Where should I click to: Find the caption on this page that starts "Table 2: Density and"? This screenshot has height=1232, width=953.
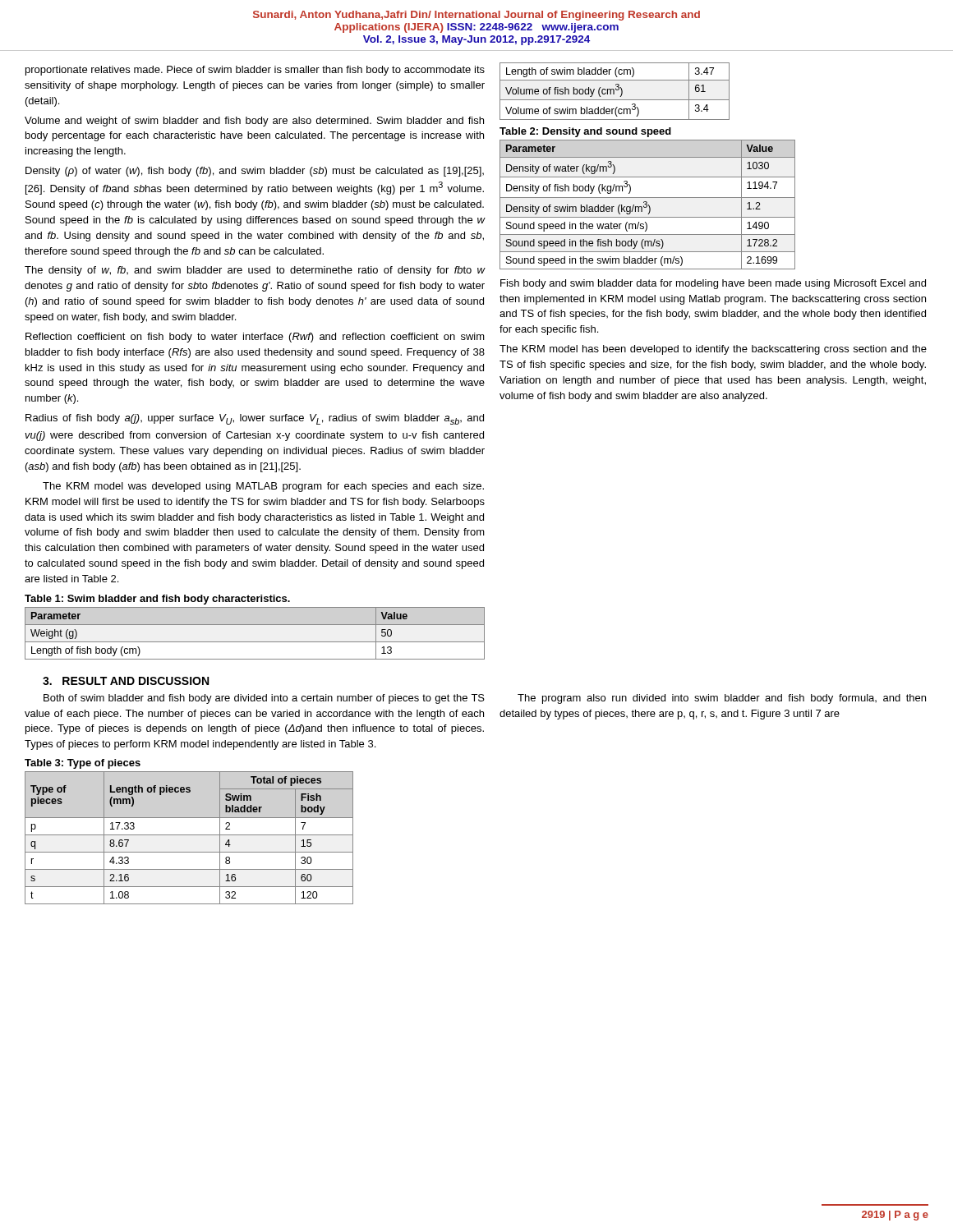pos(585,131)
